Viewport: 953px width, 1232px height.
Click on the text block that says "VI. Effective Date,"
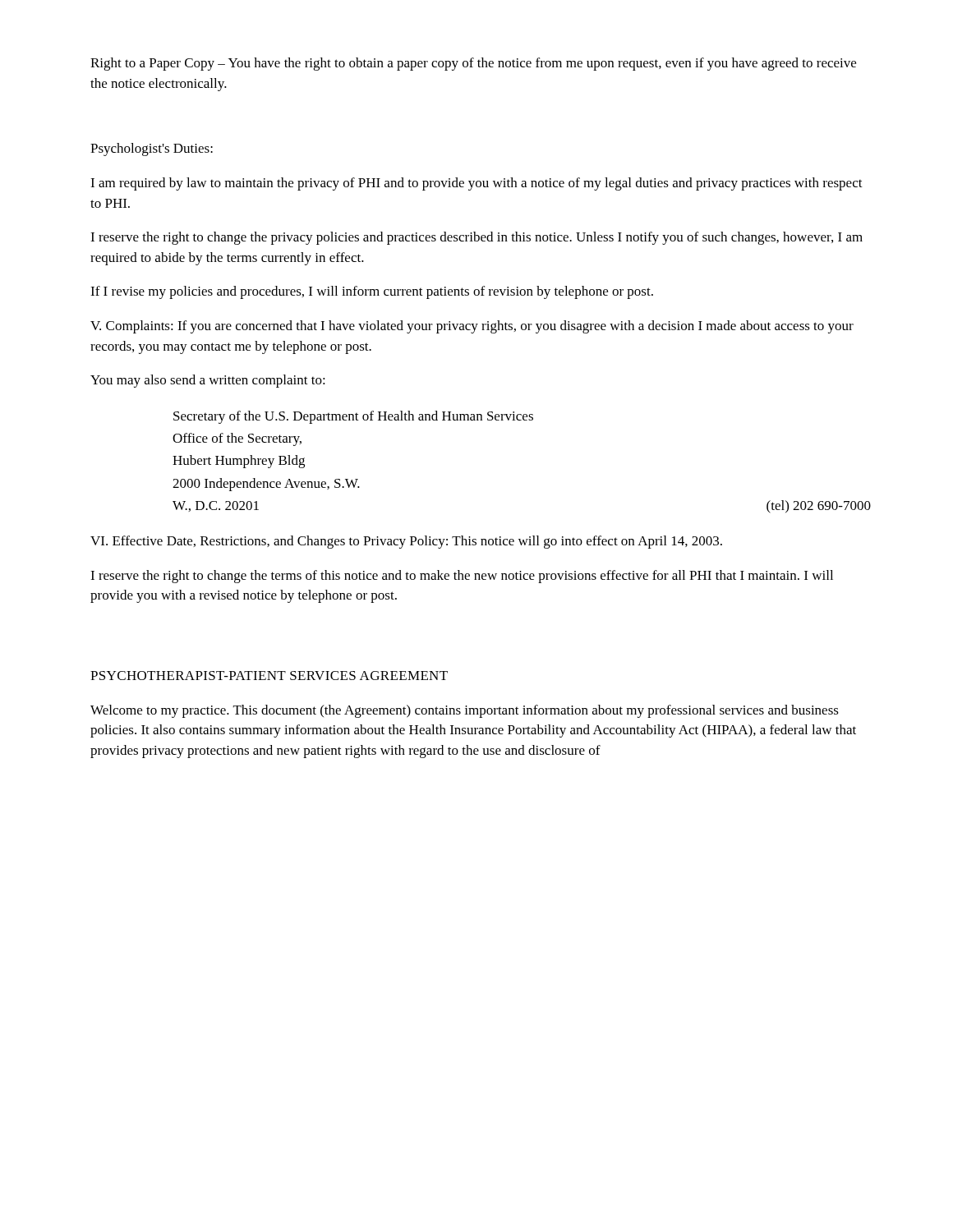481,542
